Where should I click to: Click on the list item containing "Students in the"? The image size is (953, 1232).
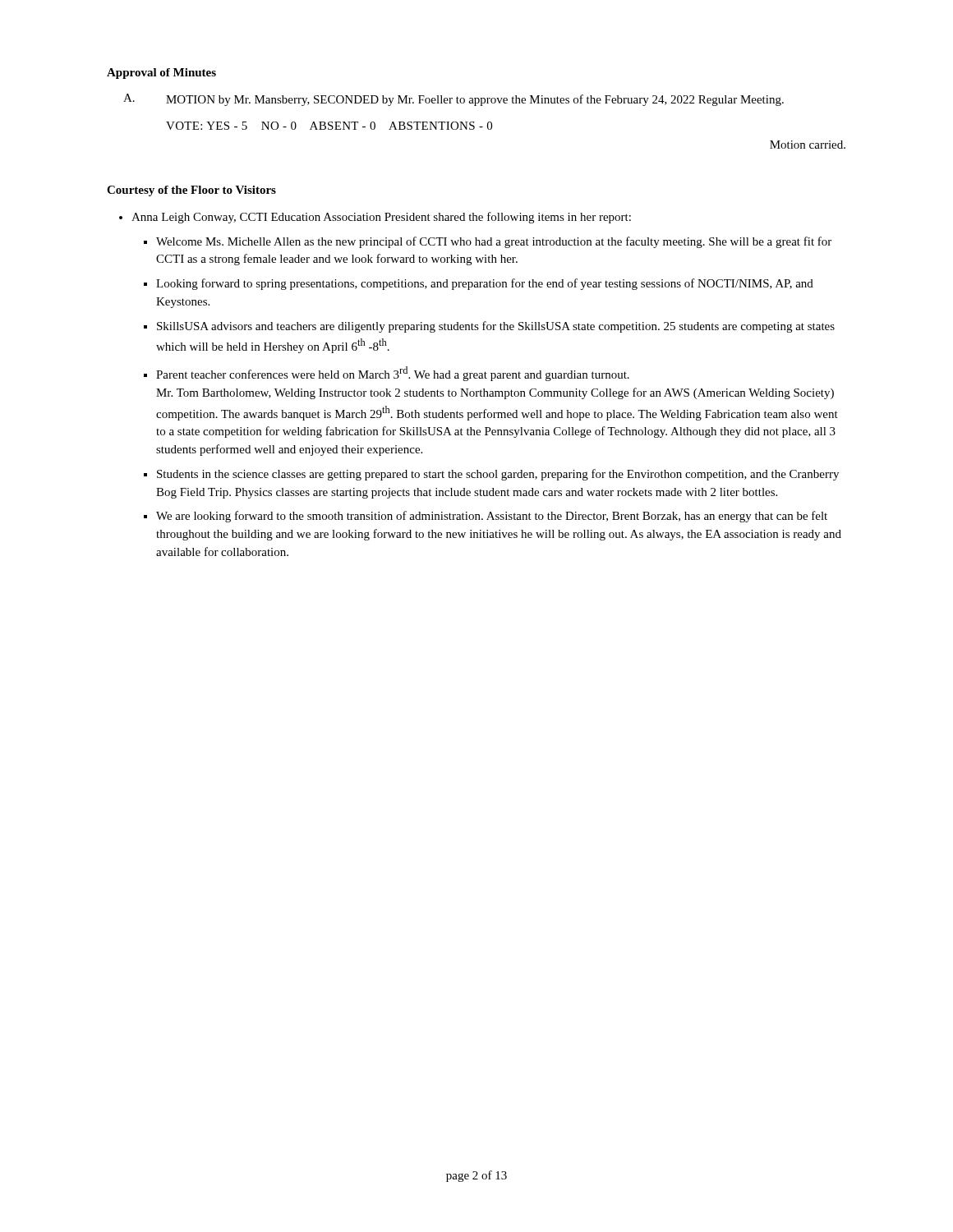498,483
